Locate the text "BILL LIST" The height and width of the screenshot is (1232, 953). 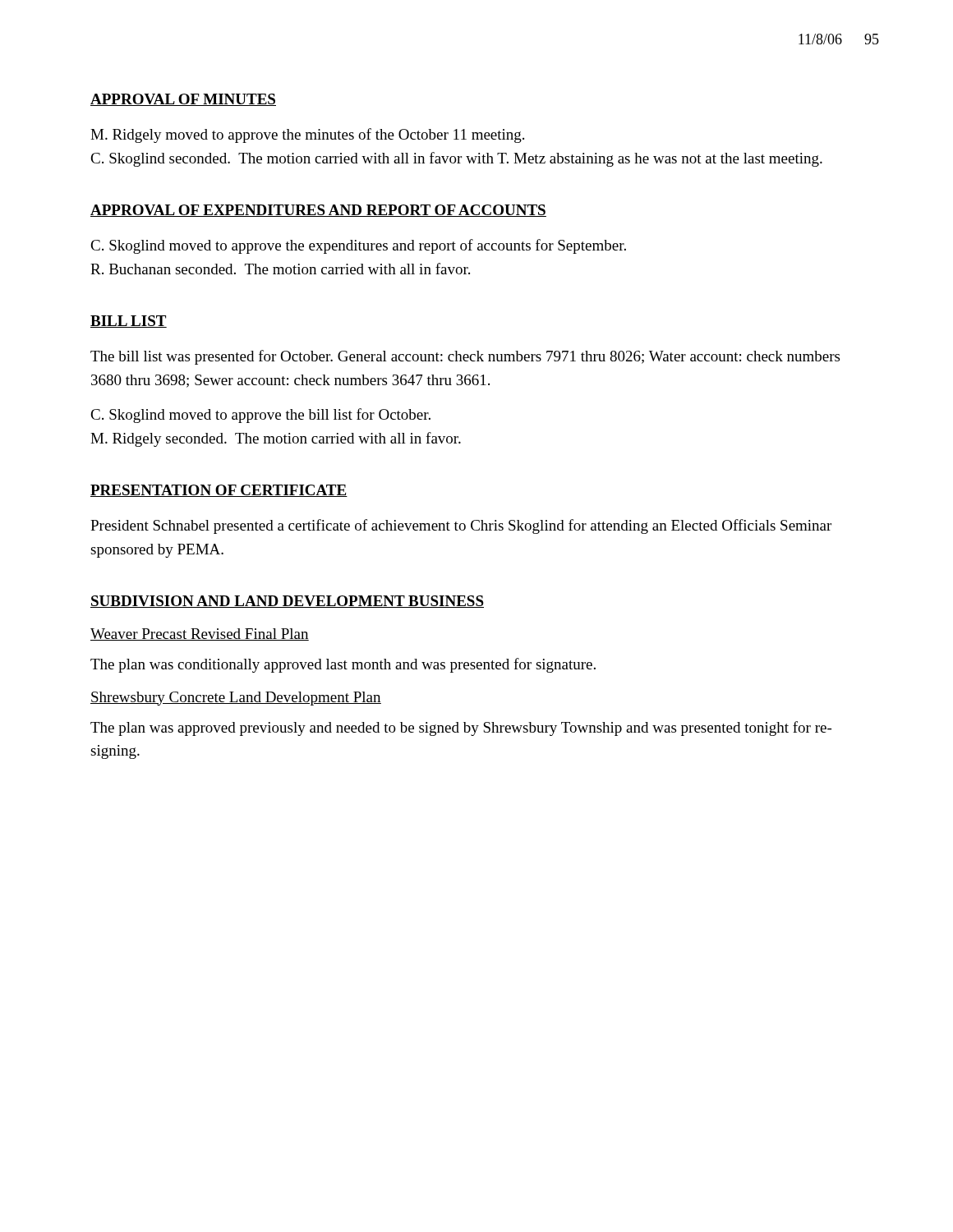(x=128, y=321)
